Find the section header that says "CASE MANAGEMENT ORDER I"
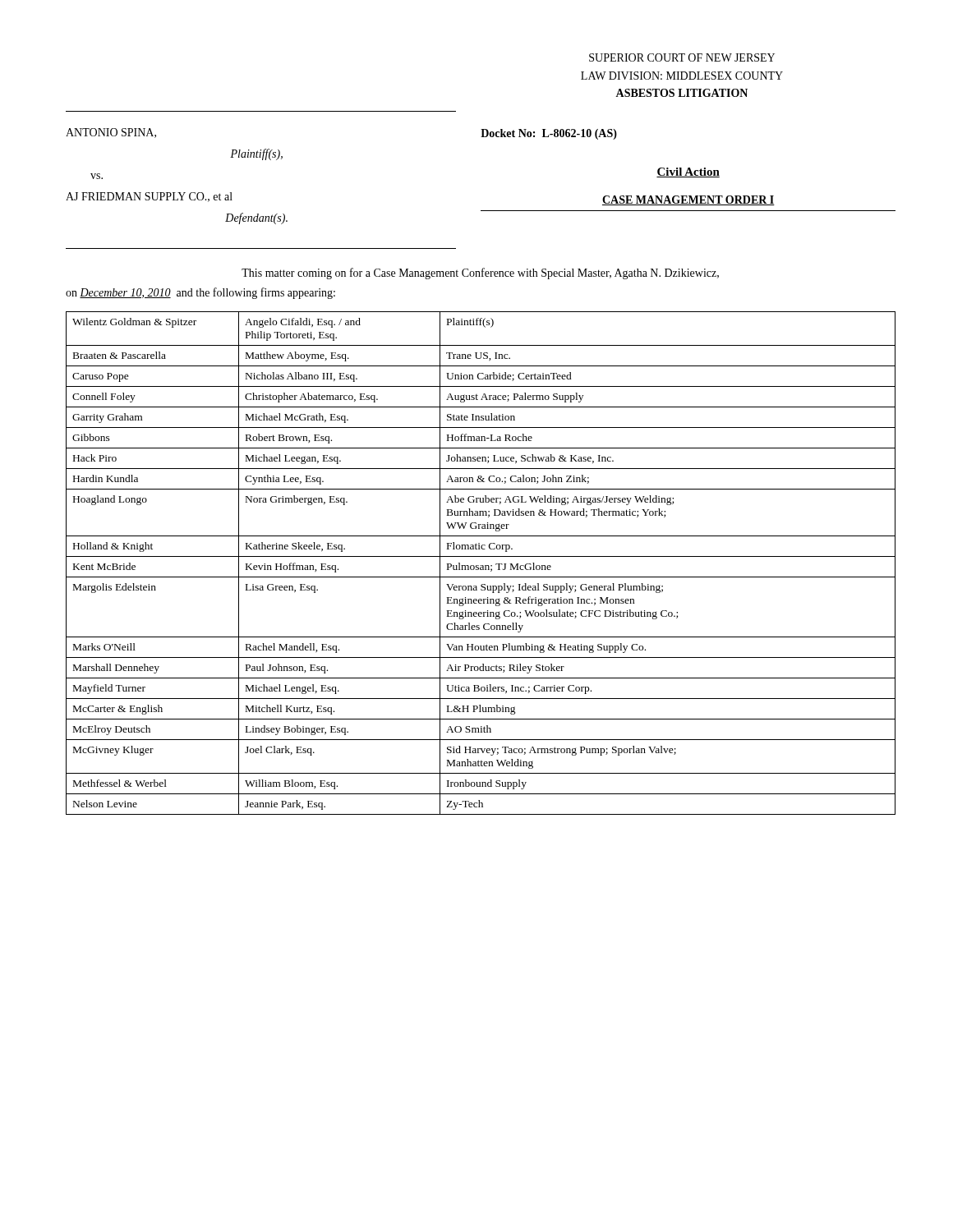 688,200
